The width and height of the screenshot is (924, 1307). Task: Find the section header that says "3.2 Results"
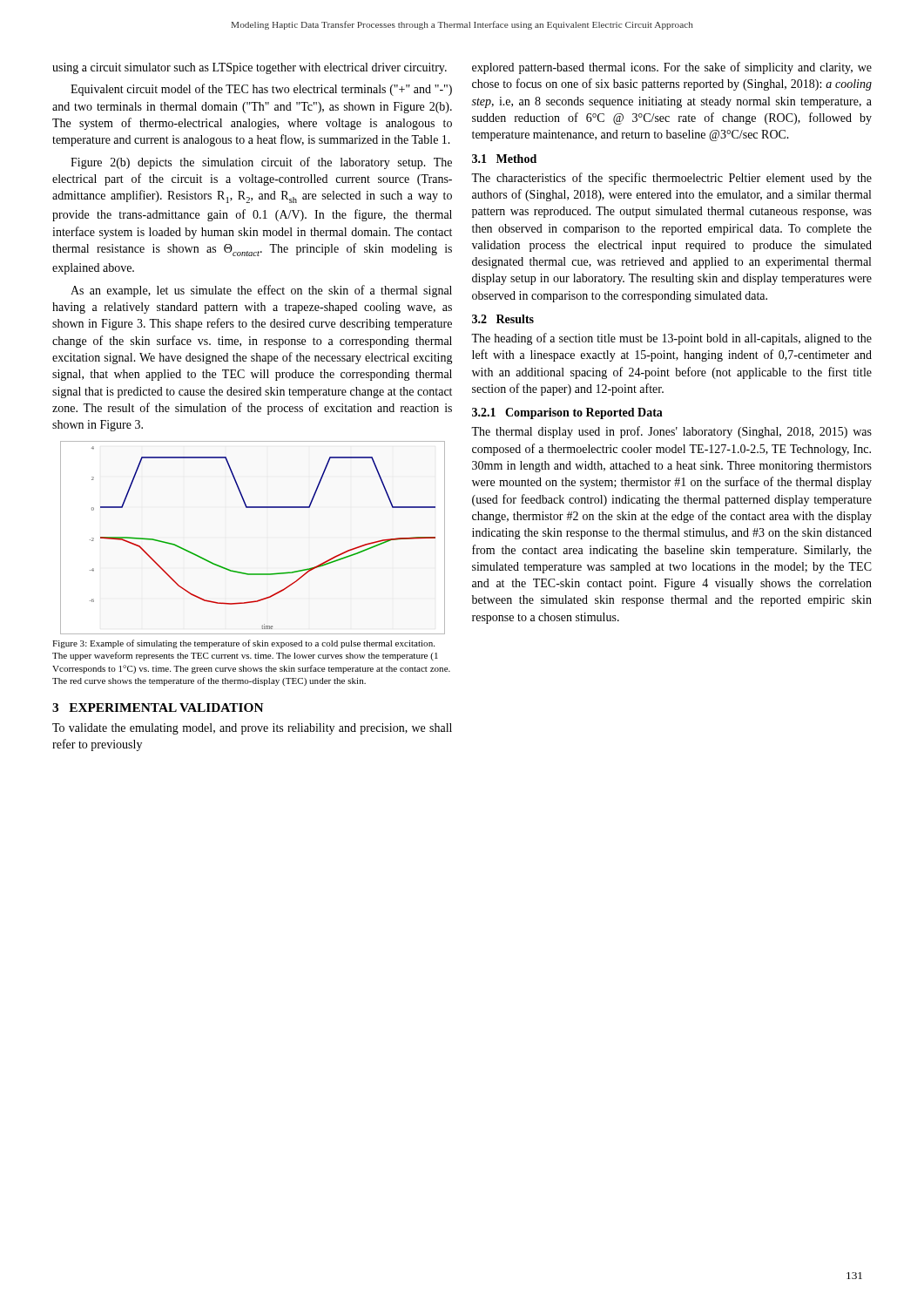[x=503, y=319]
